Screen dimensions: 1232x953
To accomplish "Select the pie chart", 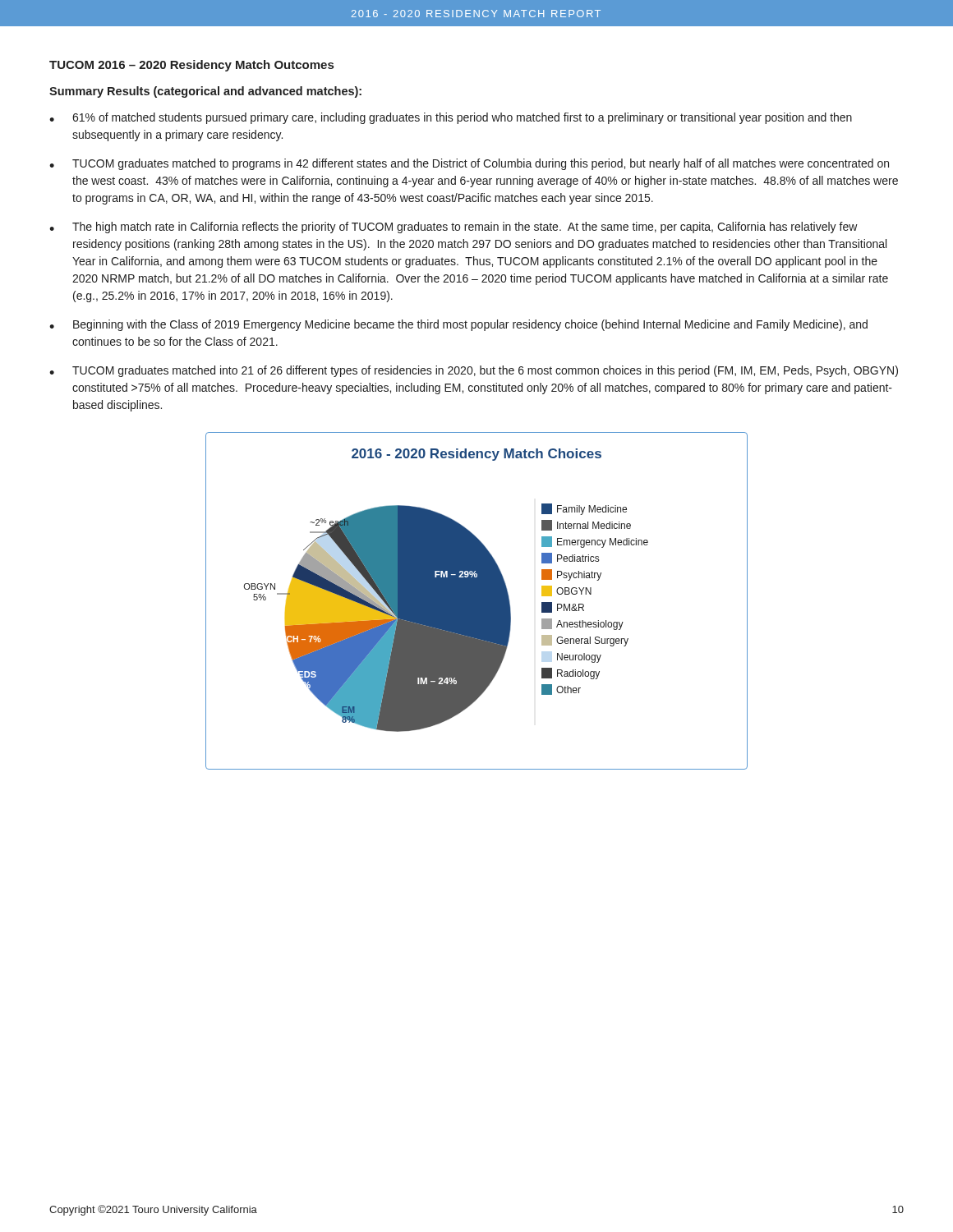I will point(476,601).
